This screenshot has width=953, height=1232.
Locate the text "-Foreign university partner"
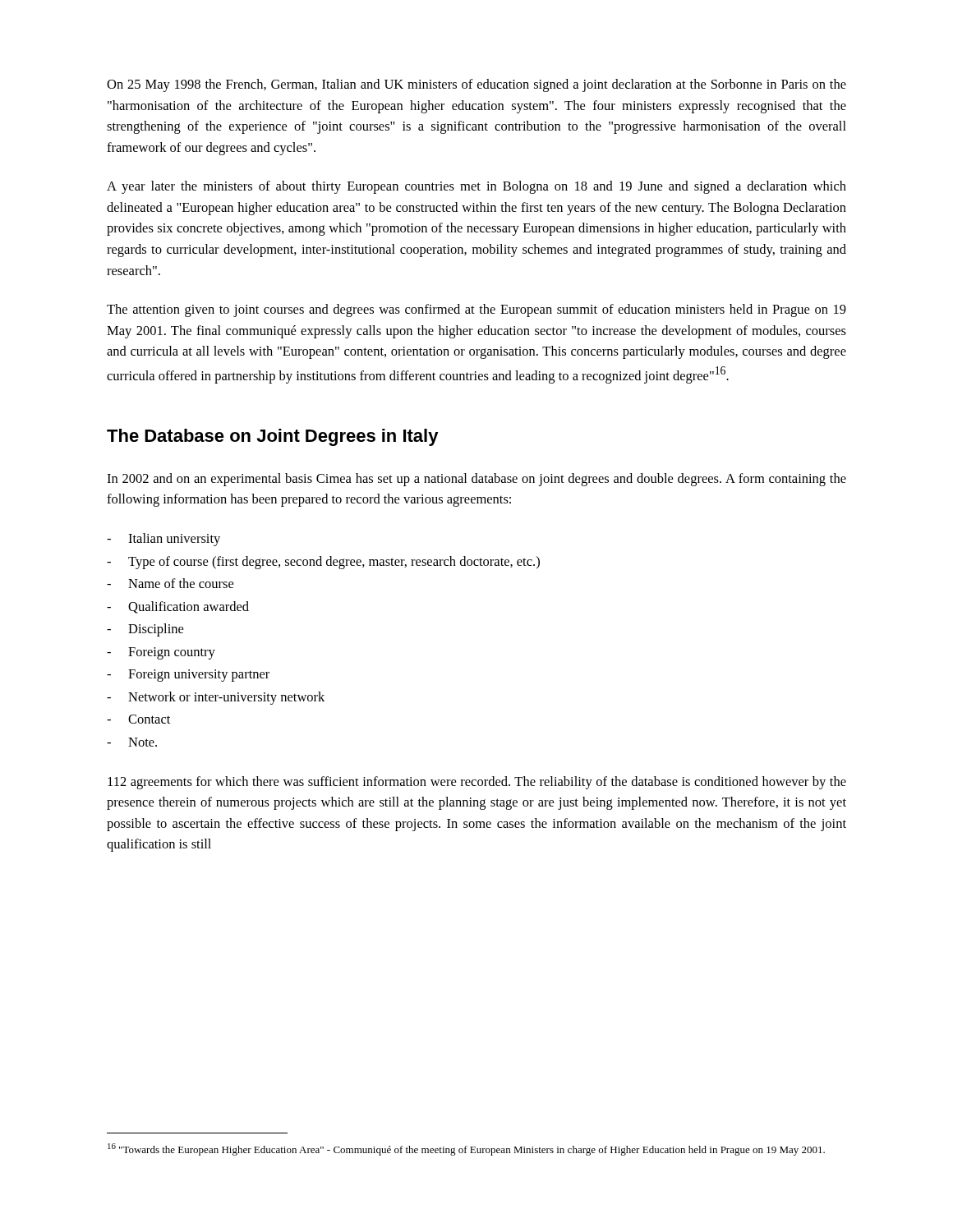[188, 674]
